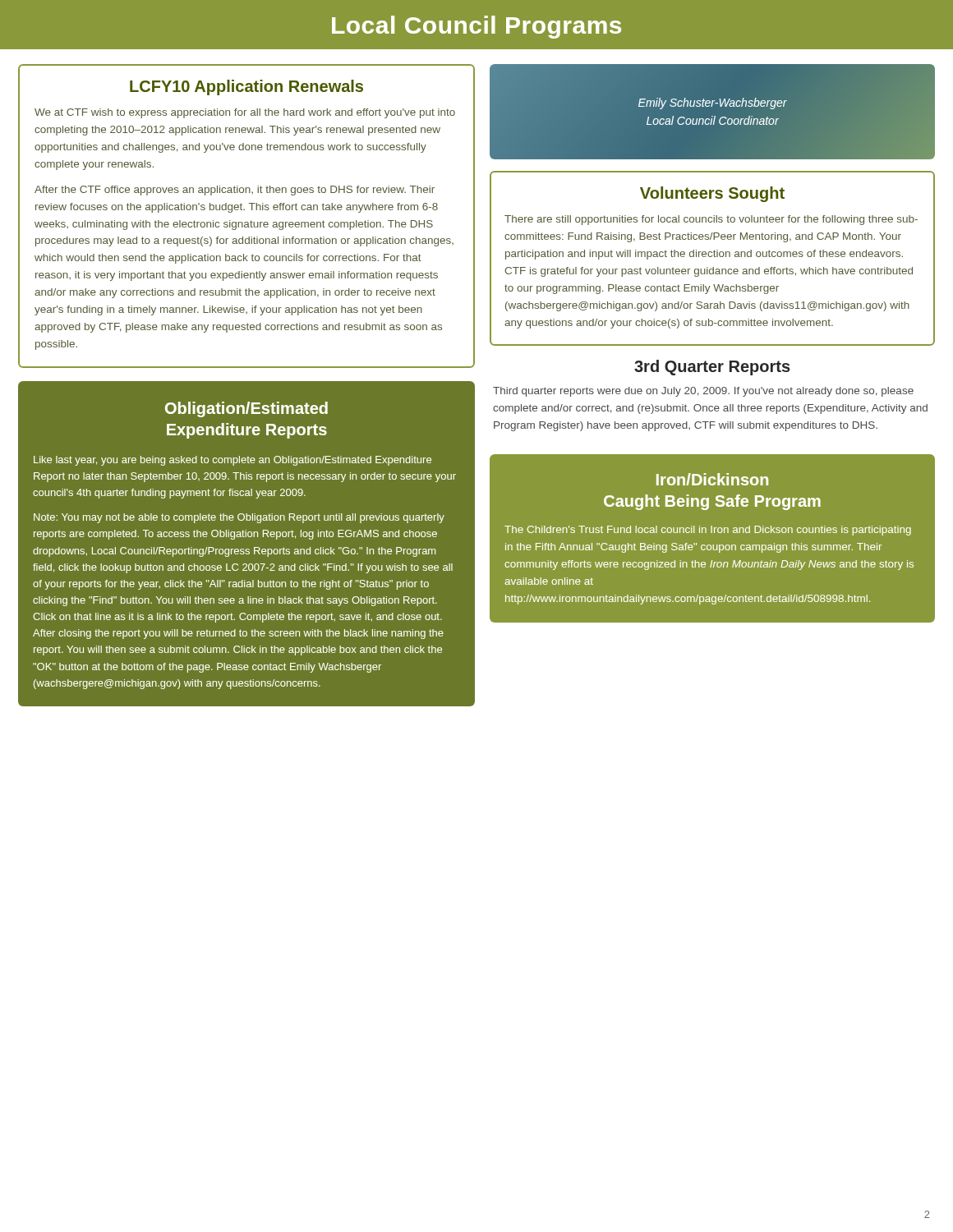The width and height of the screenshot is (953, 1232).
Task: Find the element starting "LCFY10 Application Renewals"
Action: (x=246, y=216)
